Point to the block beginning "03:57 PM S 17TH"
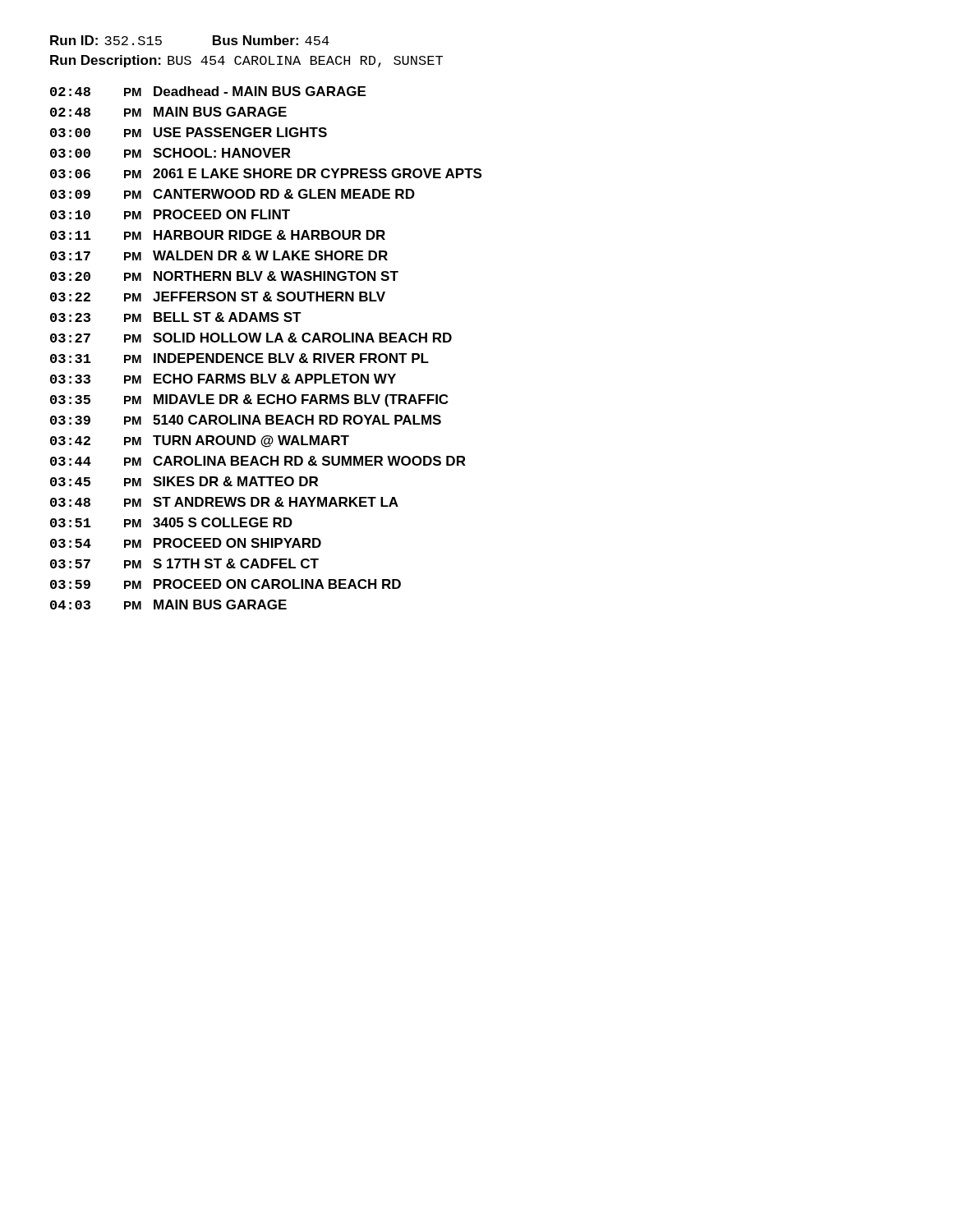 pyautogui.click(x=184, y=564)
